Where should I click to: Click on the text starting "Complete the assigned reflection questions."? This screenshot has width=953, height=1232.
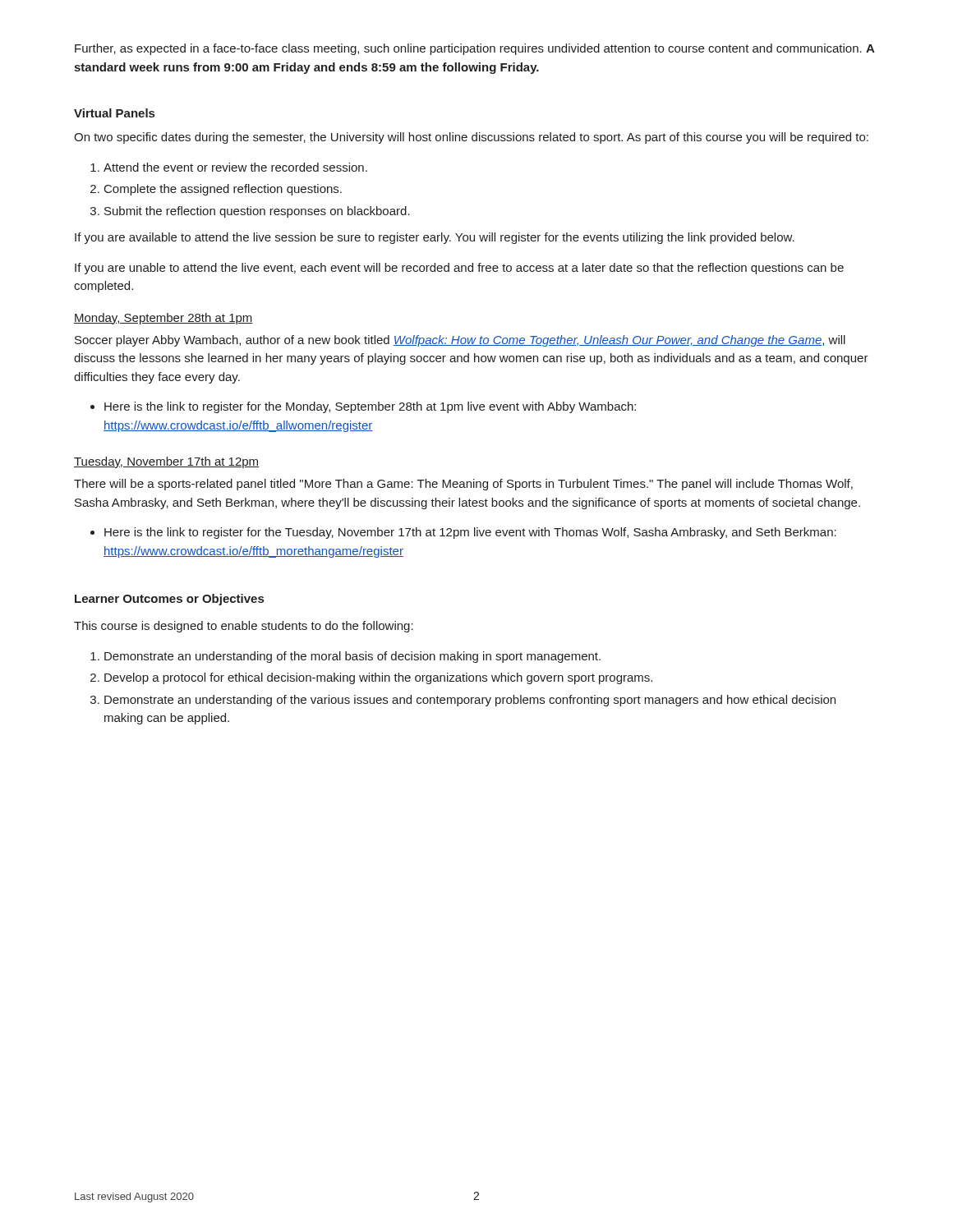point(223,188)
